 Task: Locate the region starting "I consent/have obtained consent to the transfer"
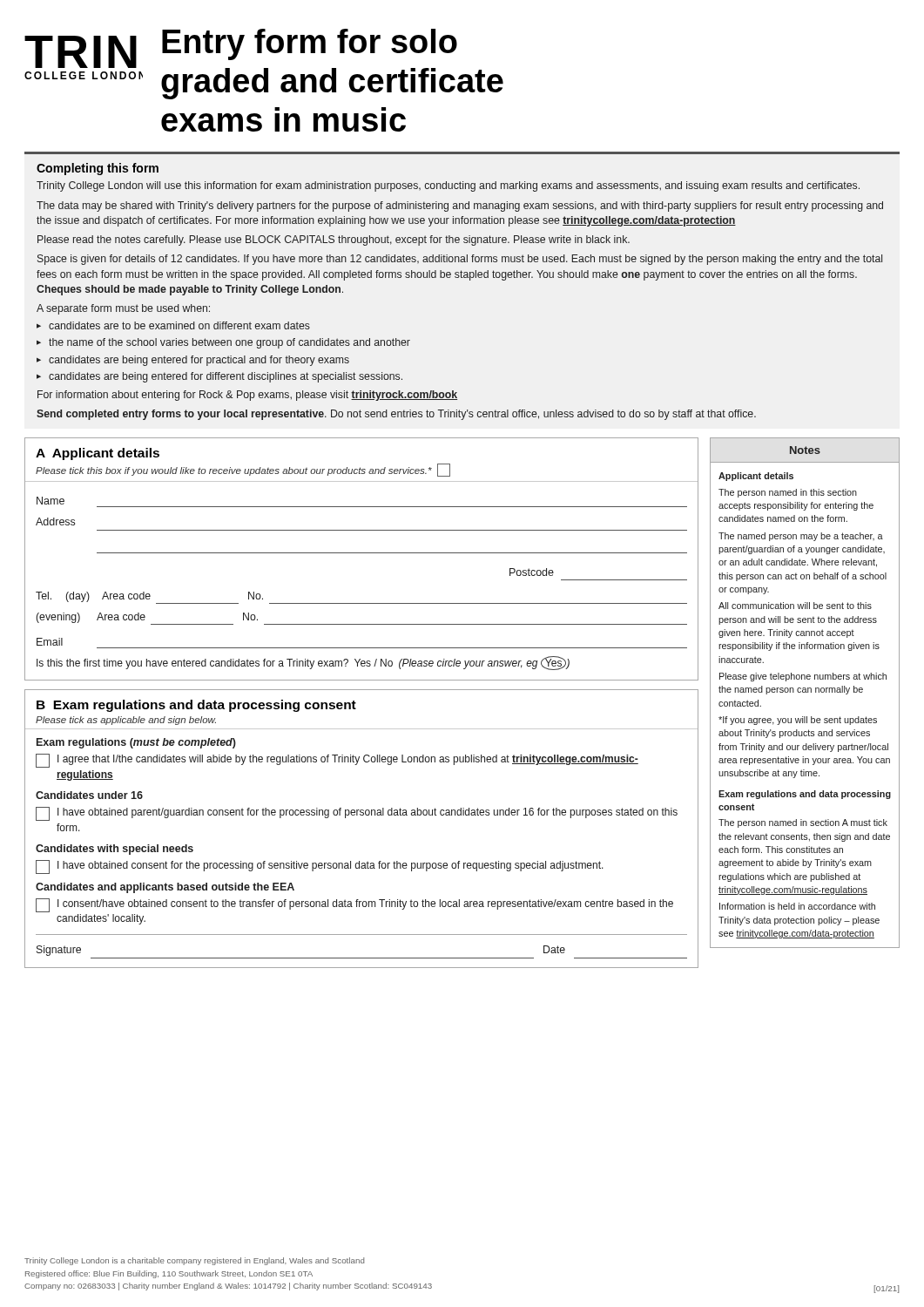coord(365,911)
